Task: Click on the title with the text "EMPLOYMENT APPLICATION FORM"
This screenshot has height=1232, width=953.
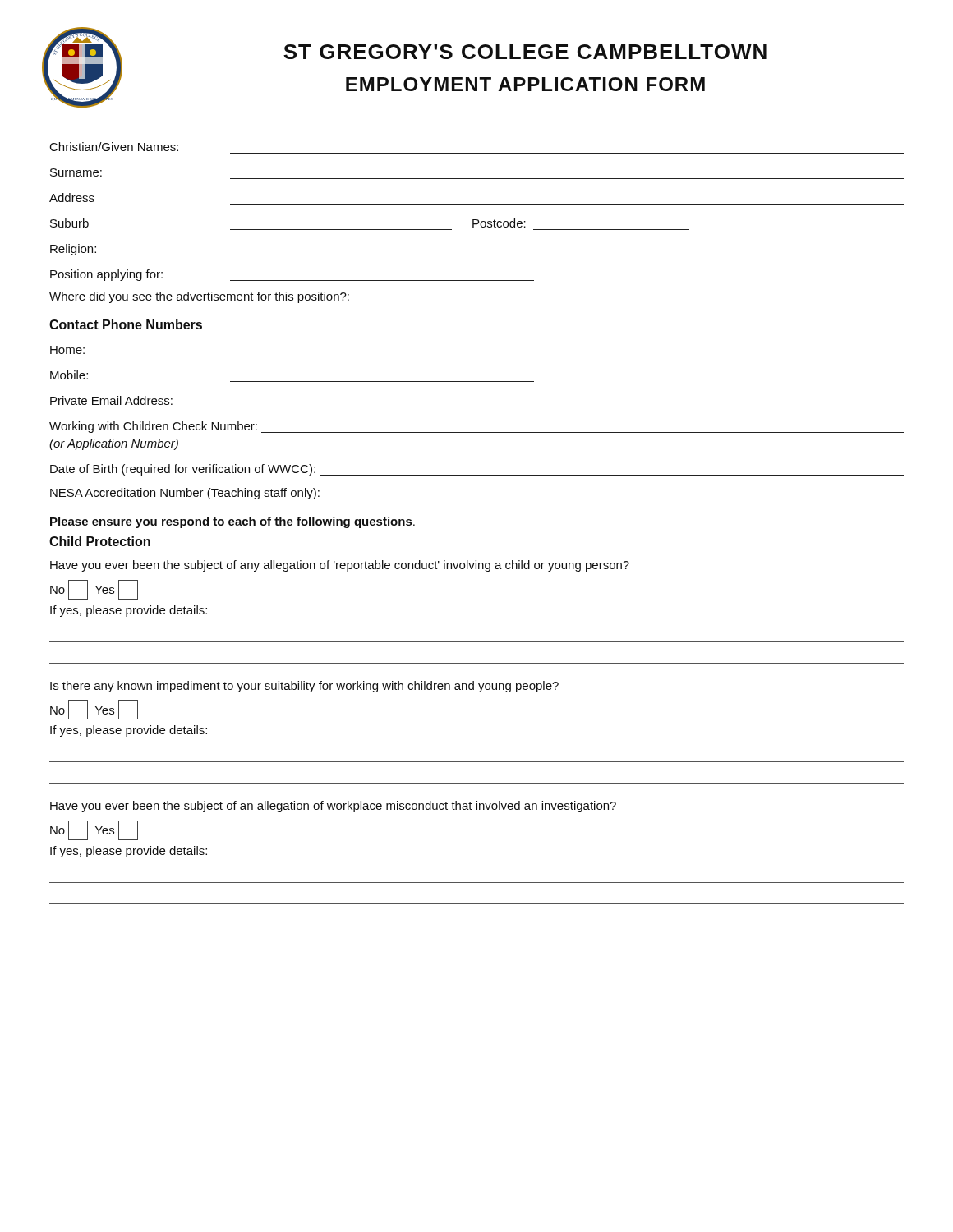Action: [x=526, y=84]
